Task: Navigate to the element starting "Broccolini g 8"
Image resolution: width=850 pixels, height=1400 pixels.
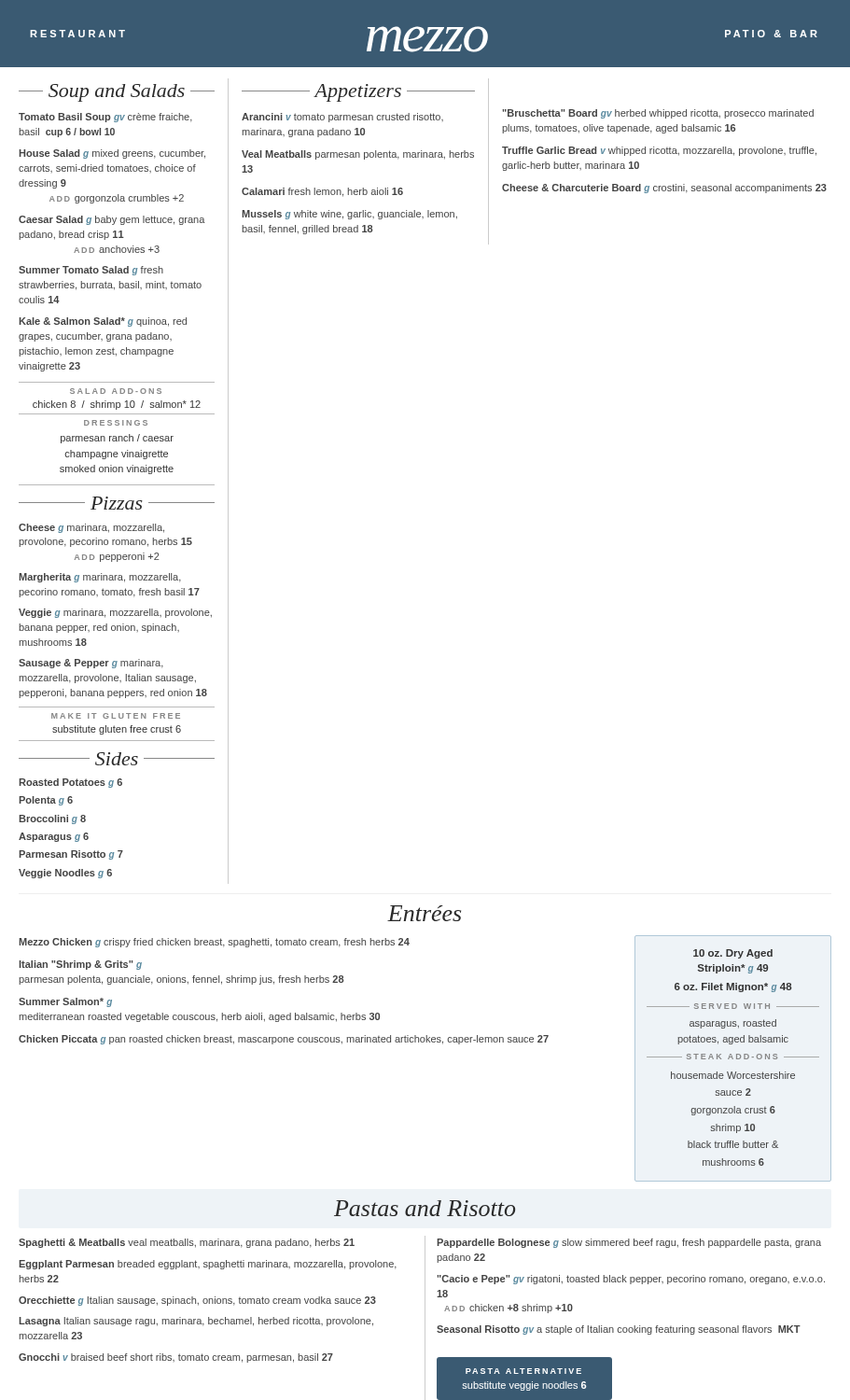Action: [52, 818]
